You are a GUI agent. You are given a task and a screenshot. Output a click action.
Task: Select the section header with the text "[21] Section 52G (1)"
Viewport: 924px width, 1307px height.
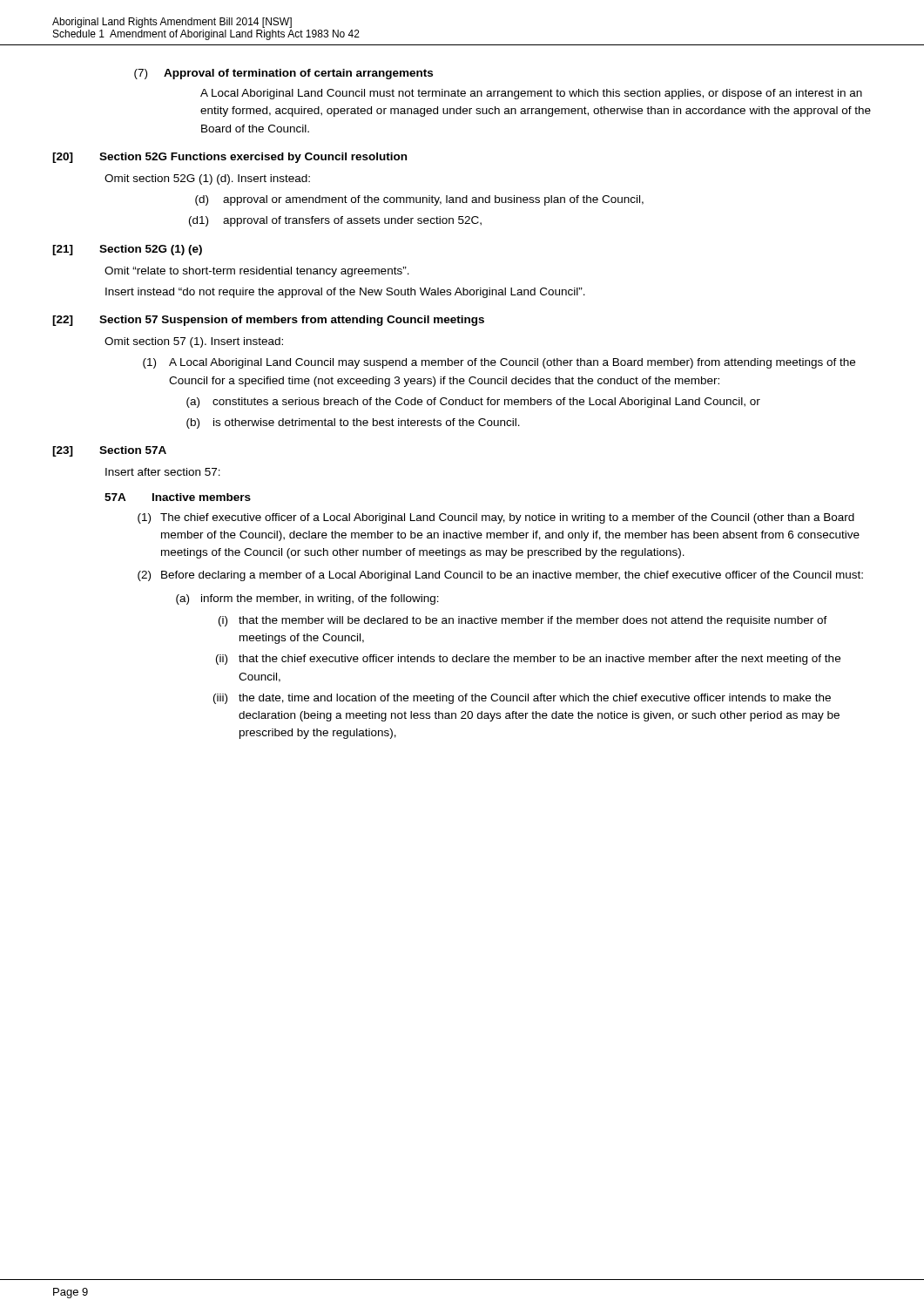coord(127,248)
